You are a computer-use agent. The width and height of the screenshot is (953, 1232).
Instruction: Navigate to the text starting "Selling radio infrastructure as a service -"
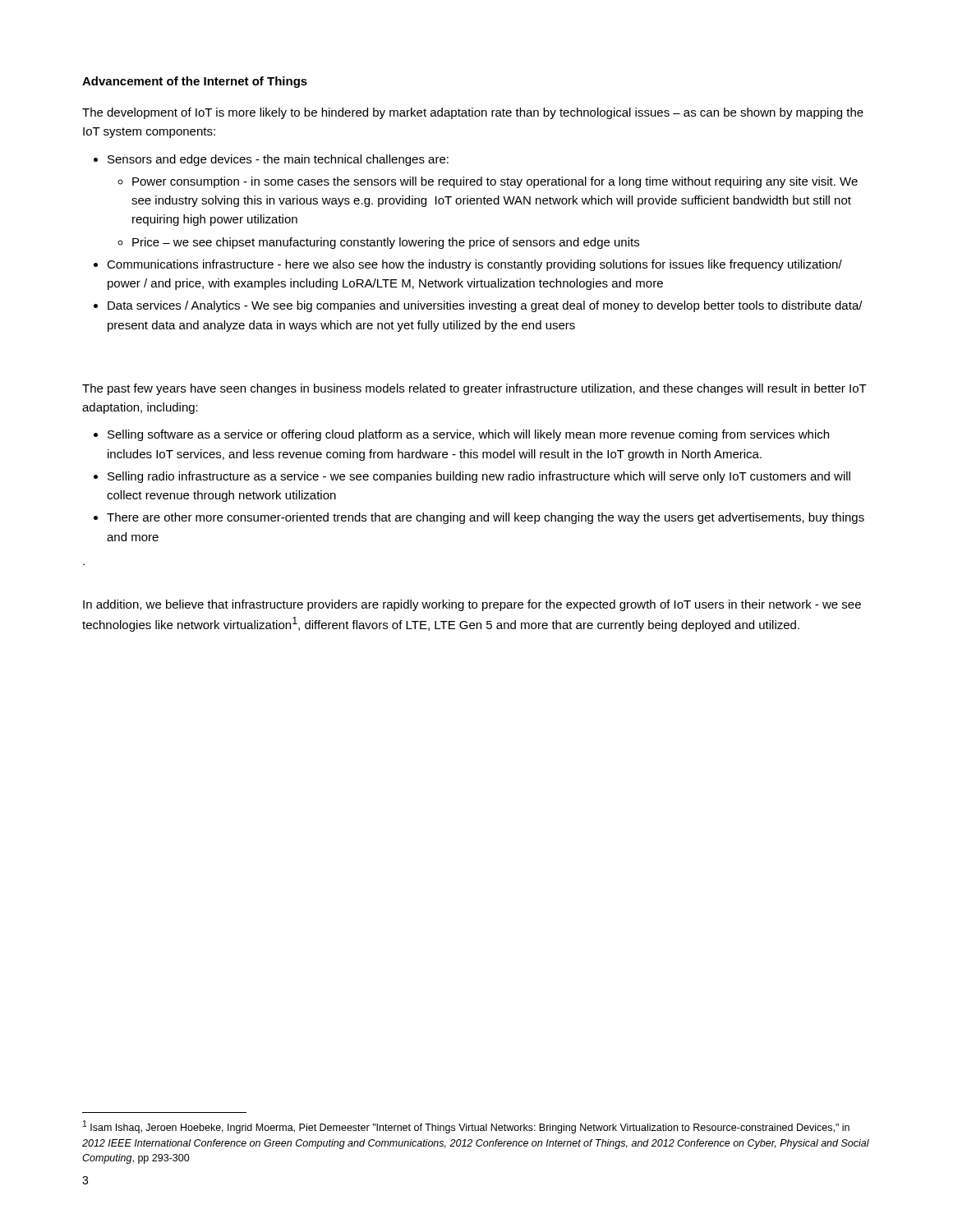tap(489, 485)
